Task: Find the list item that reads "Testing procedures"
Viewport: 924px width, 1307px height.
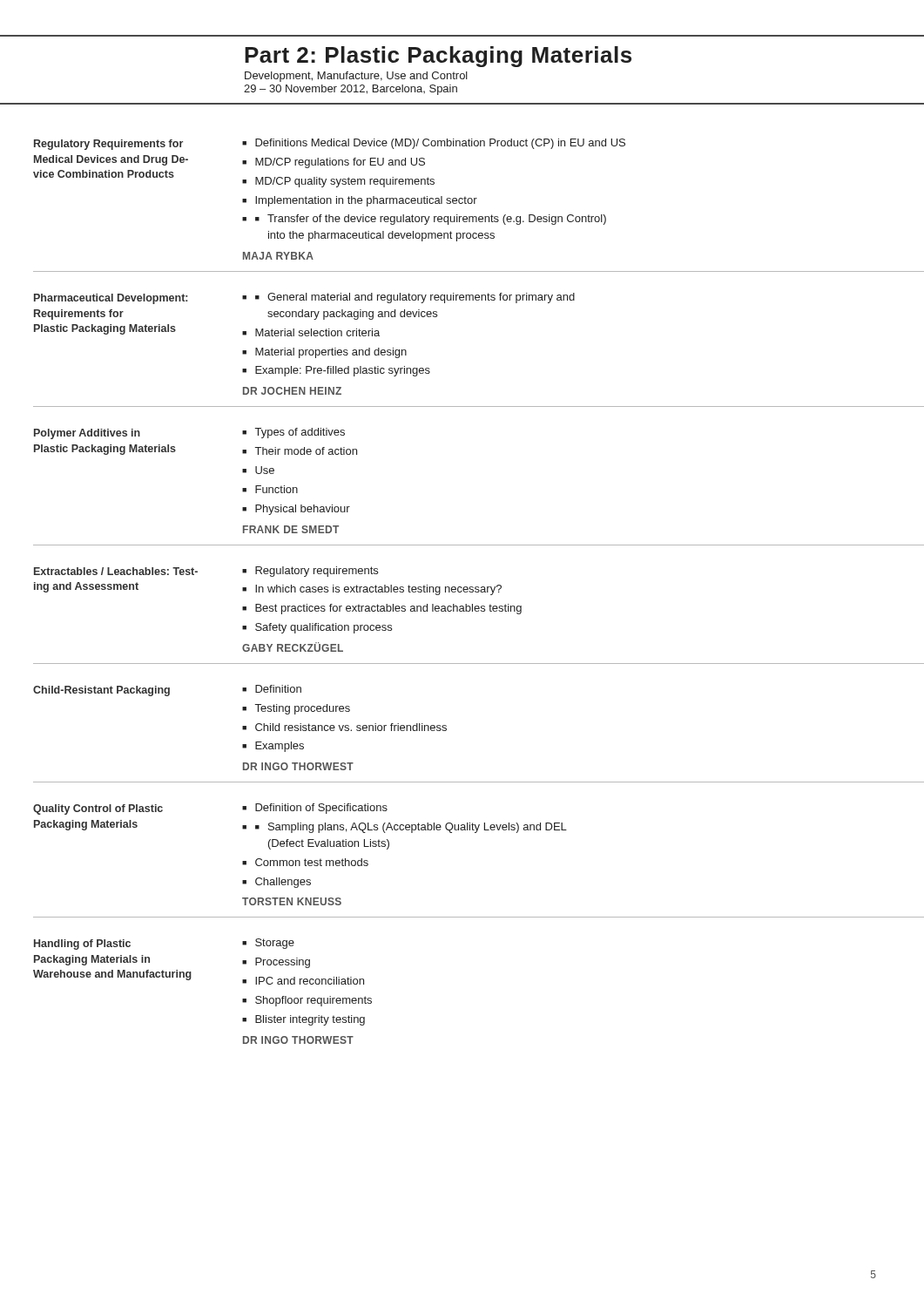Action: (303, 708)
